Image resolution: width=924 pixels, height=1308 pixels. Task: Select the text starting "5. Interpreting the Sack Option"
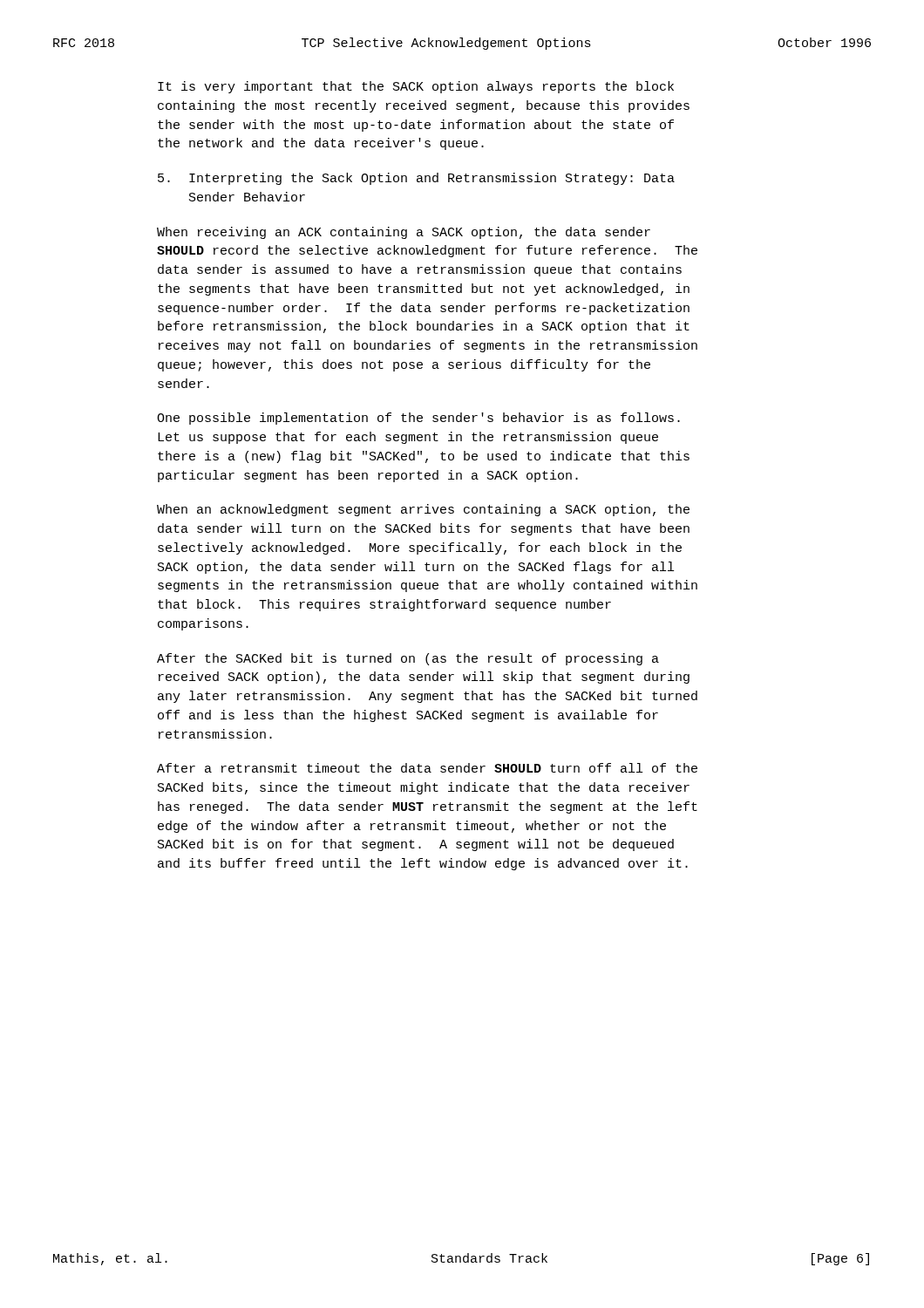click(x=416, y=189)
